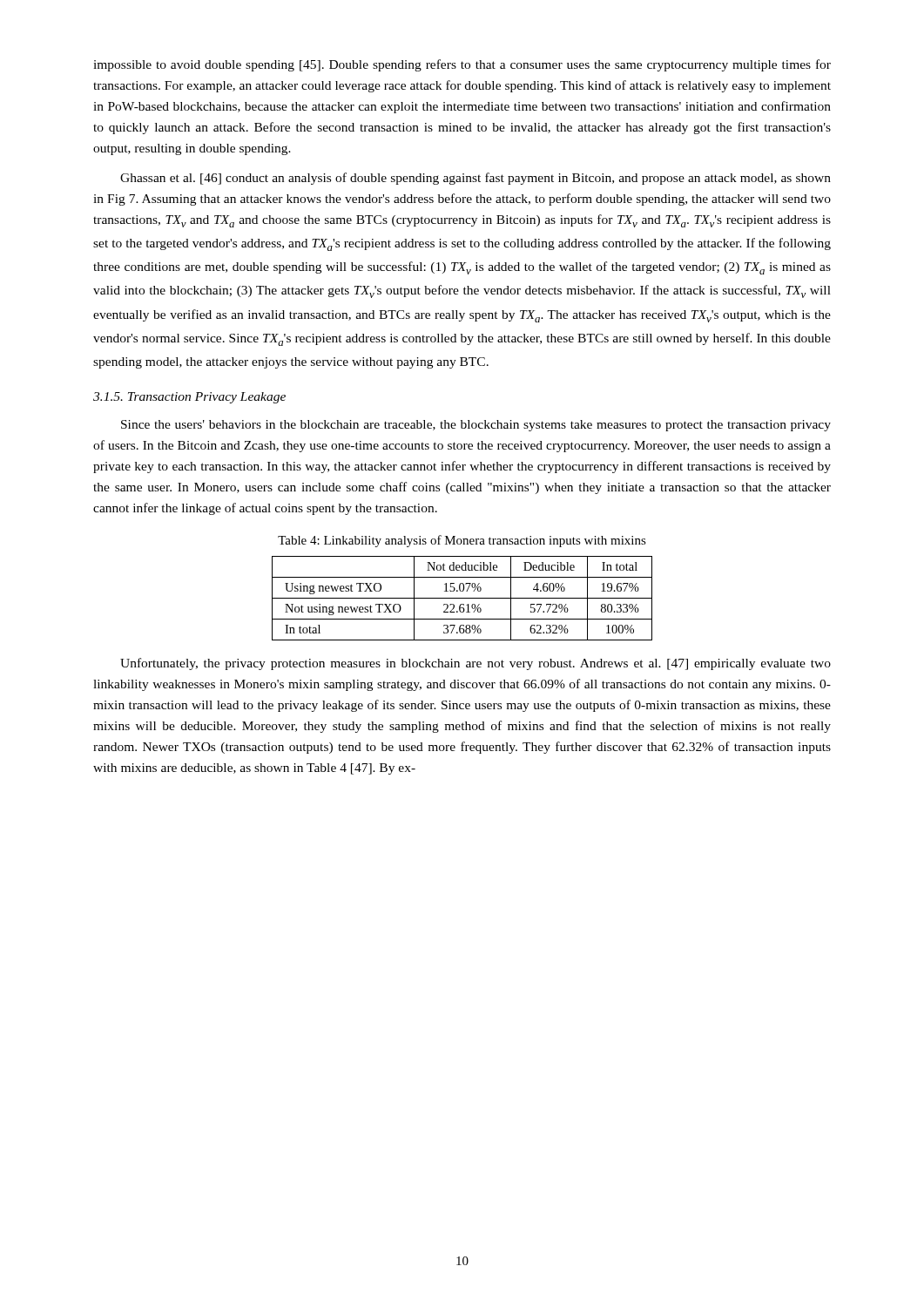The image size is (924, 1307).
Task: Select the table that reads "In total"
Action: coord(462,598)
